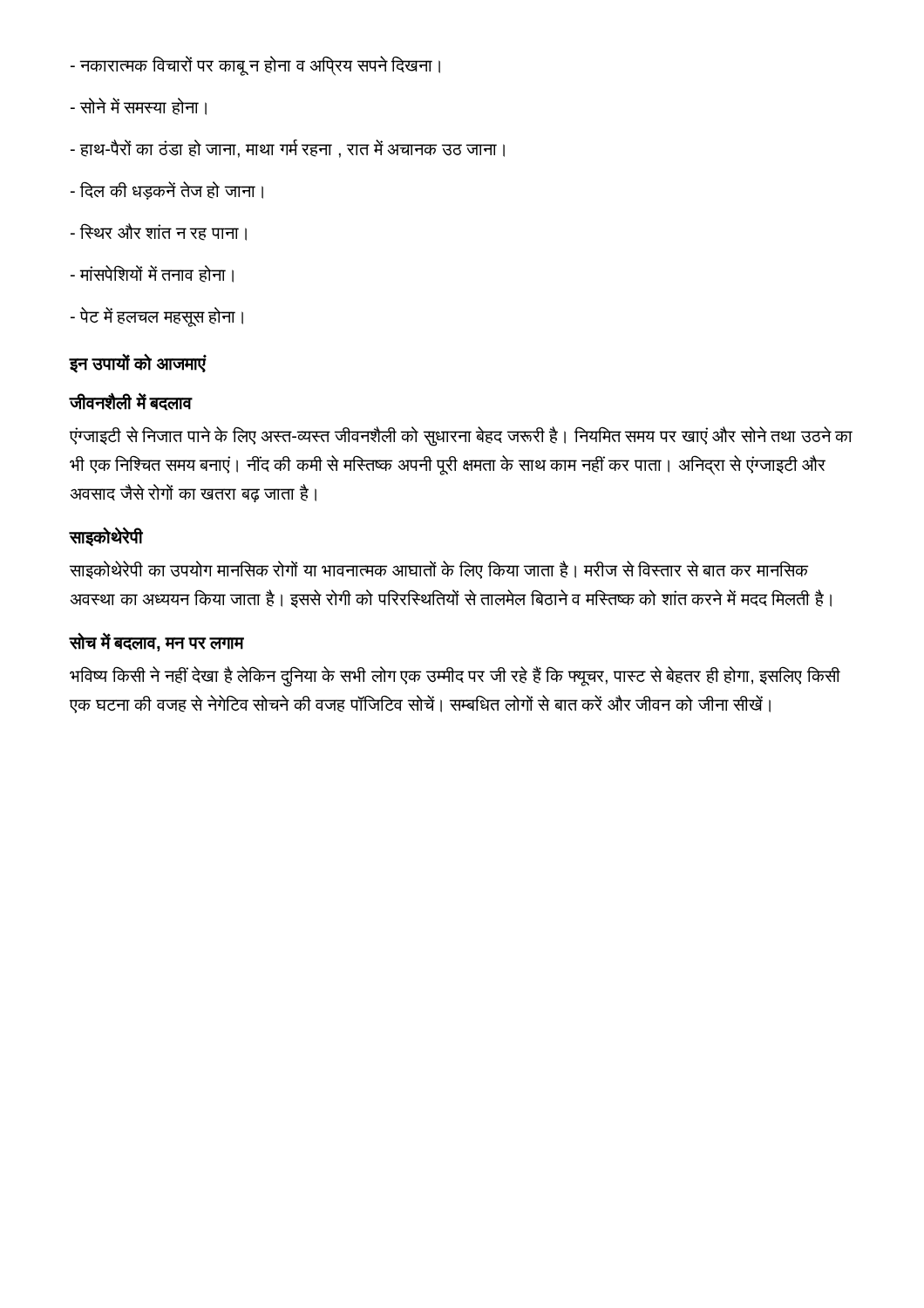
Task: Click on the region starting "हाथ-पैरों का ठंडा हो"
Action: [289, 149]
